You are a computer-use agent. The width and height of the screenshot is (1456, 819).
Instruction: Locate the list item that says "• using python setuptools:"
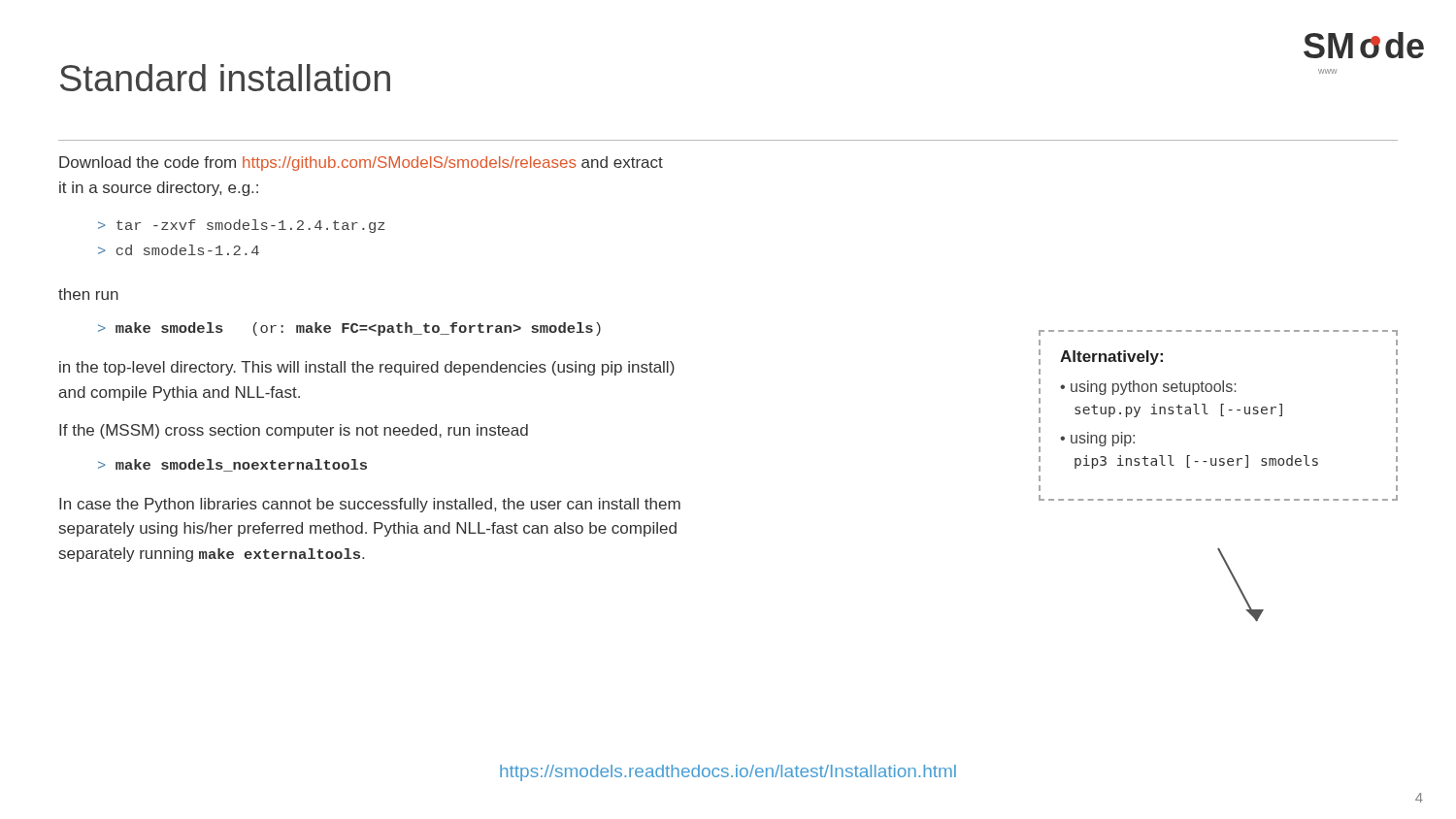tap(1149, 387)
